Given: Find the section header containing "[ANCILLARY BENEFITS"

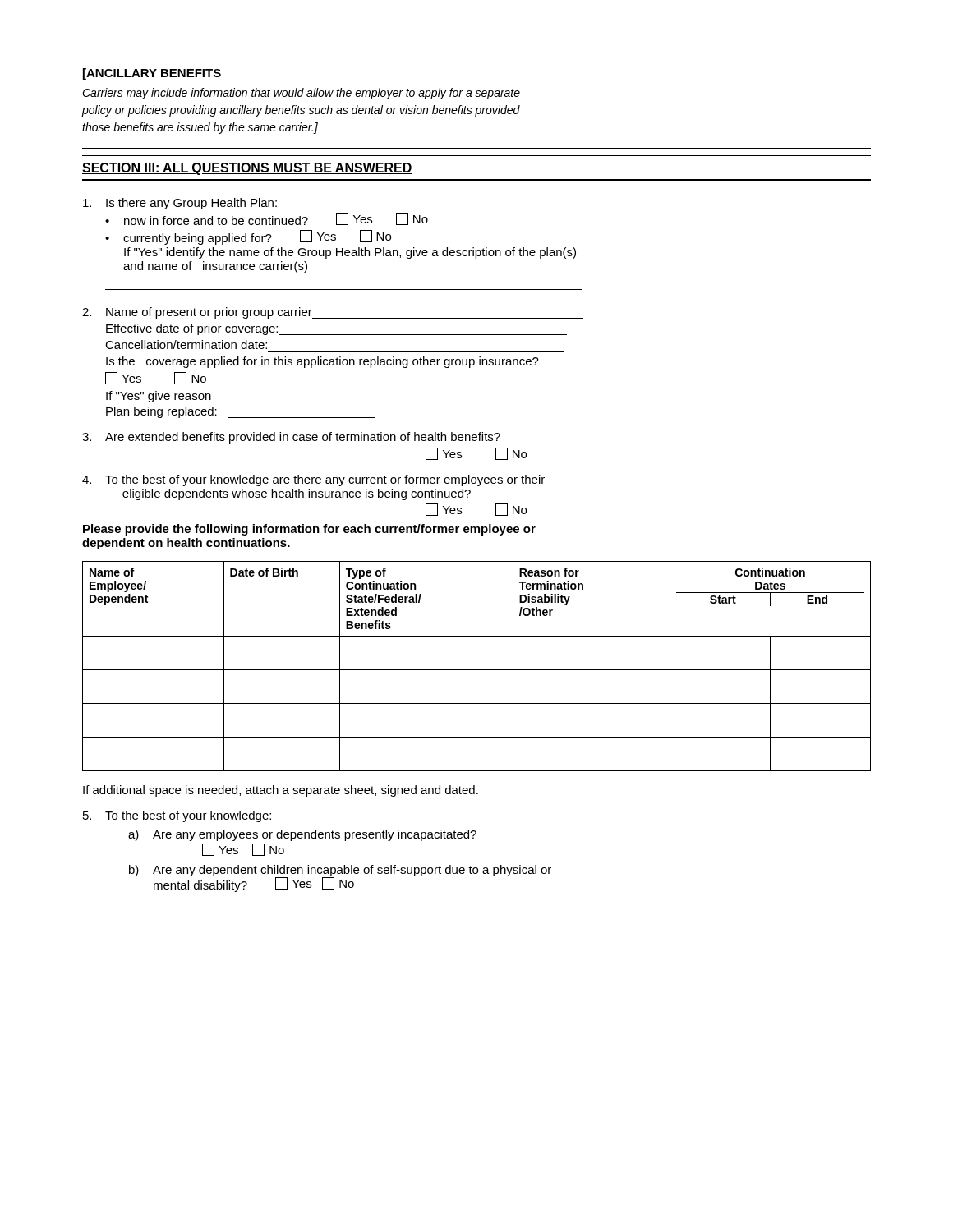Looking at the screenshot, I should click(x=152, y=74).
